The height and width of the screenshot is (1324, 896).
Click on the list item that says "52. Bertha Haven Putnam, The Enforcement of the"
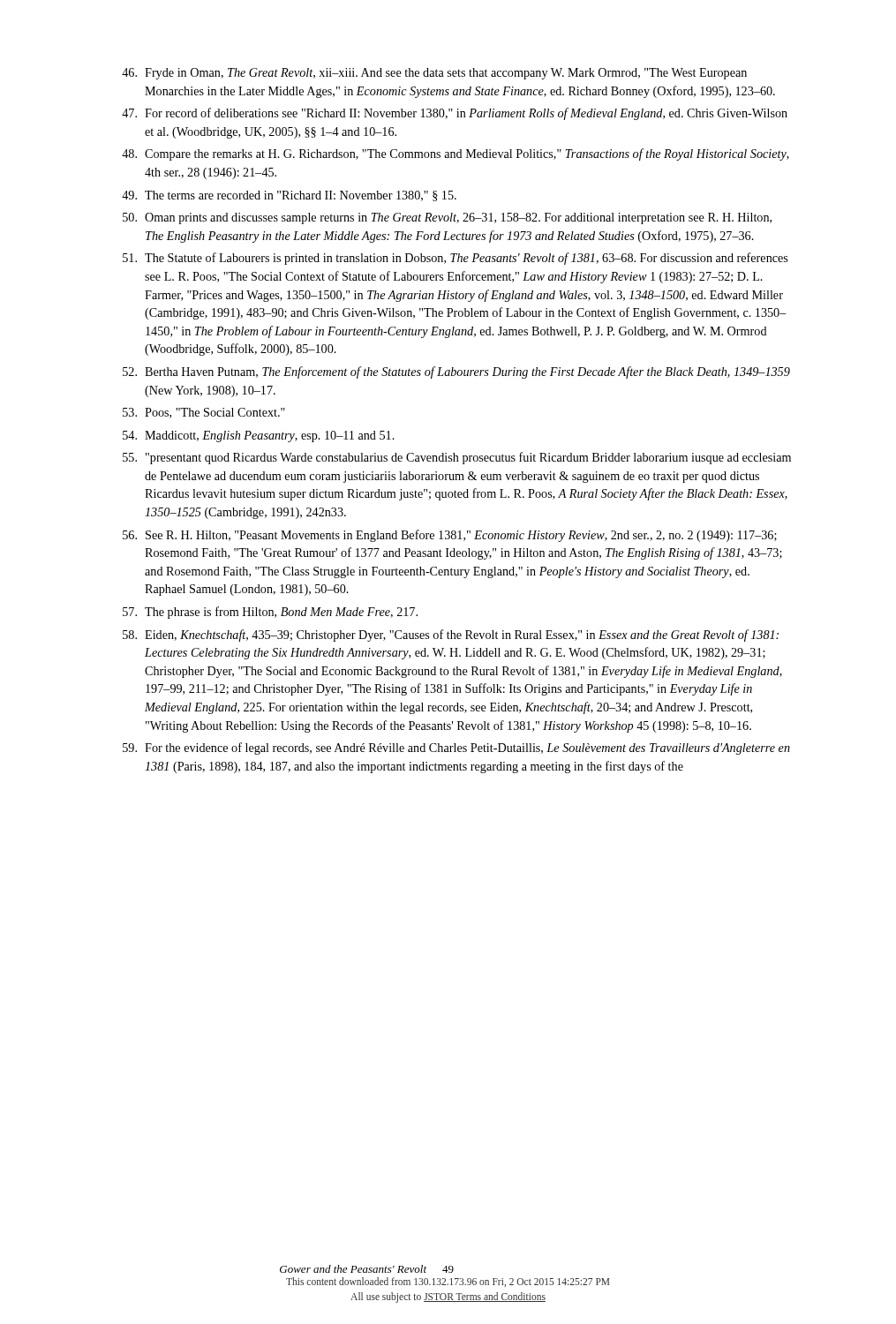[448, 381]
